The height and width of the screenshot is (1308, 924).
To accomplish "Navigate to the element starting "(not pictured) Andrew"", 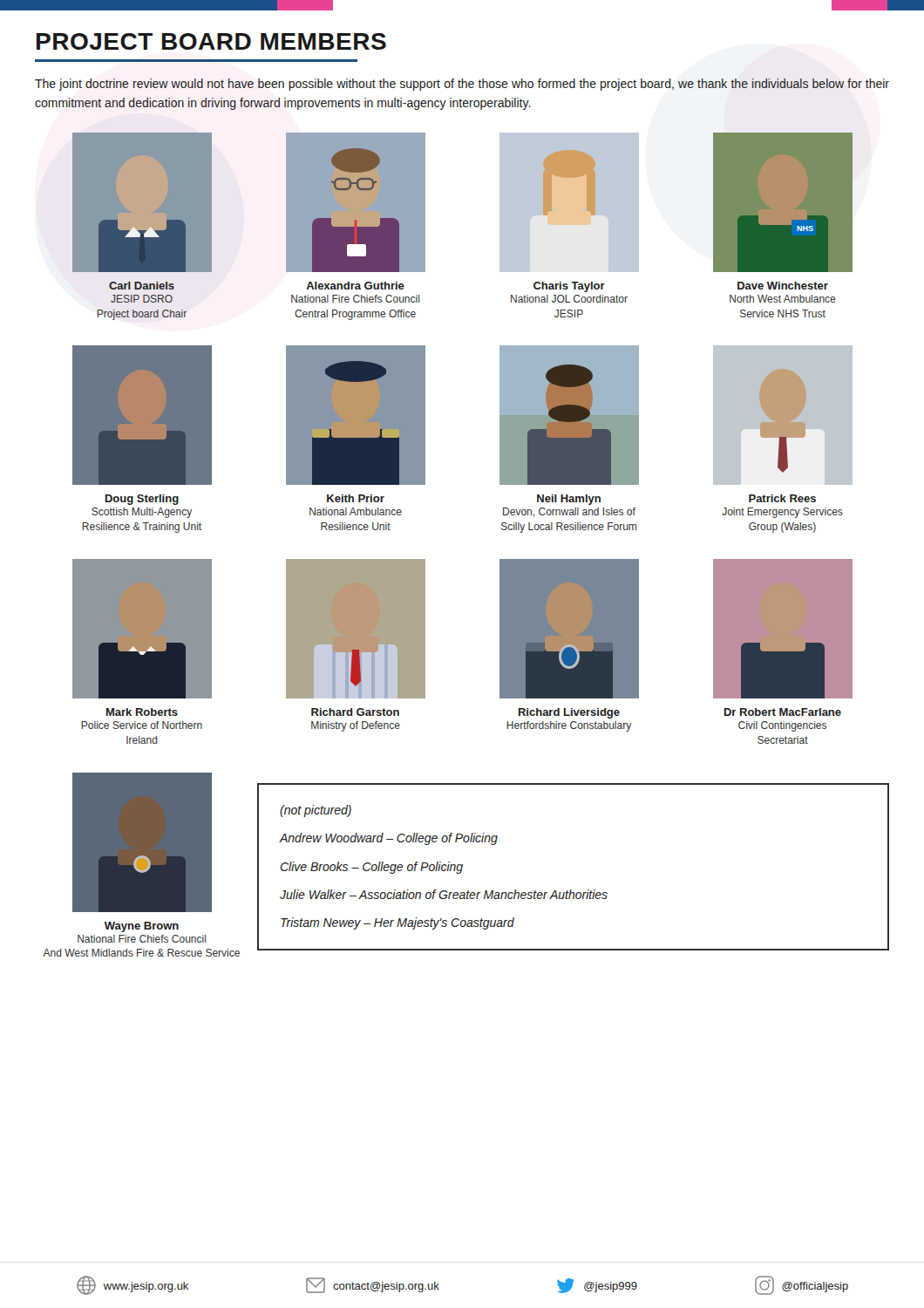I will [316, 811].
